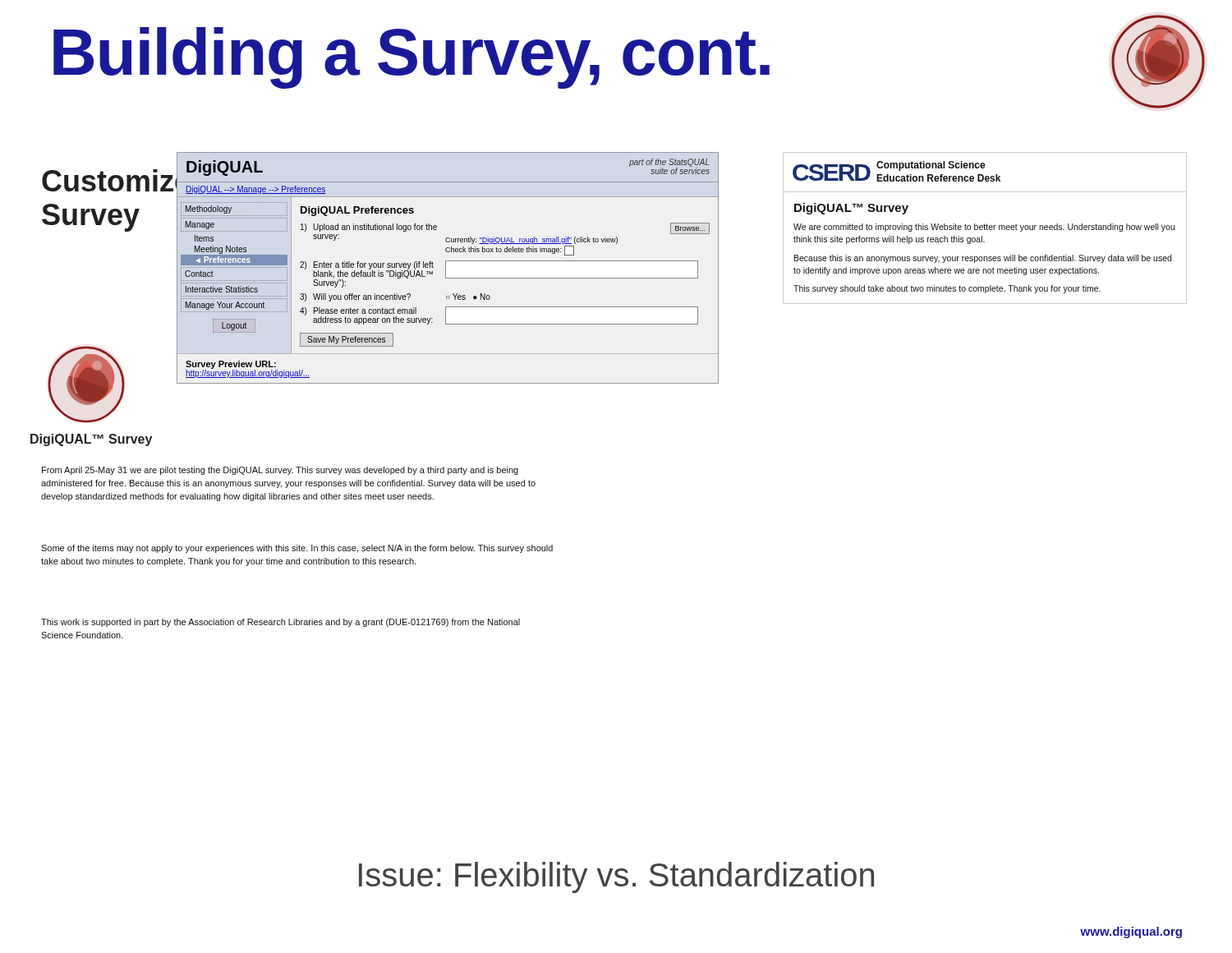Select the text block starting "Building a Survey, cont."
1232x953 pixels.
tap(411, 52)
